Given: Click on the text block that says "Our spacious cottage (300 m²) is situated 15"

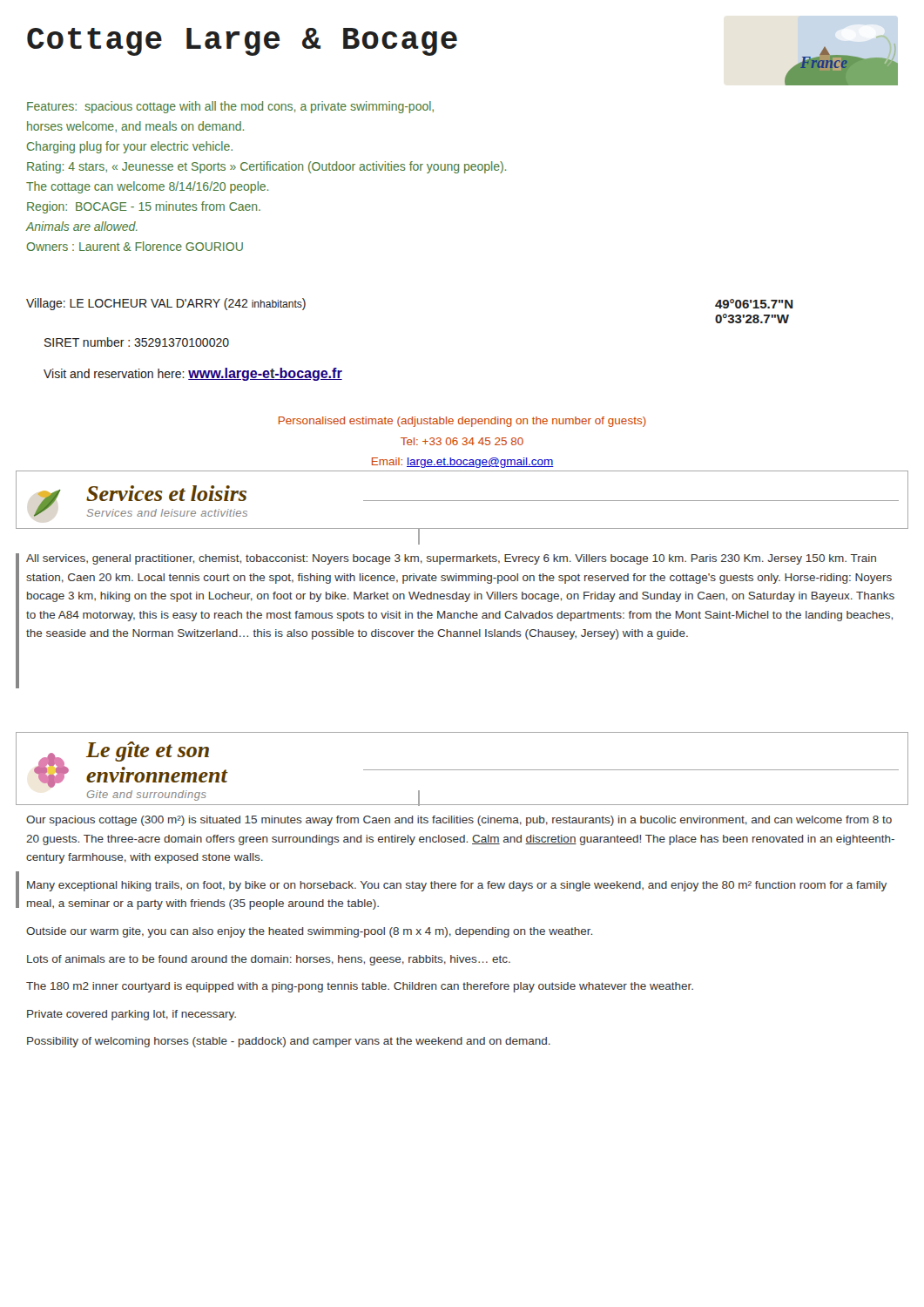Looking at the screenshot, I should click(462, 839).
